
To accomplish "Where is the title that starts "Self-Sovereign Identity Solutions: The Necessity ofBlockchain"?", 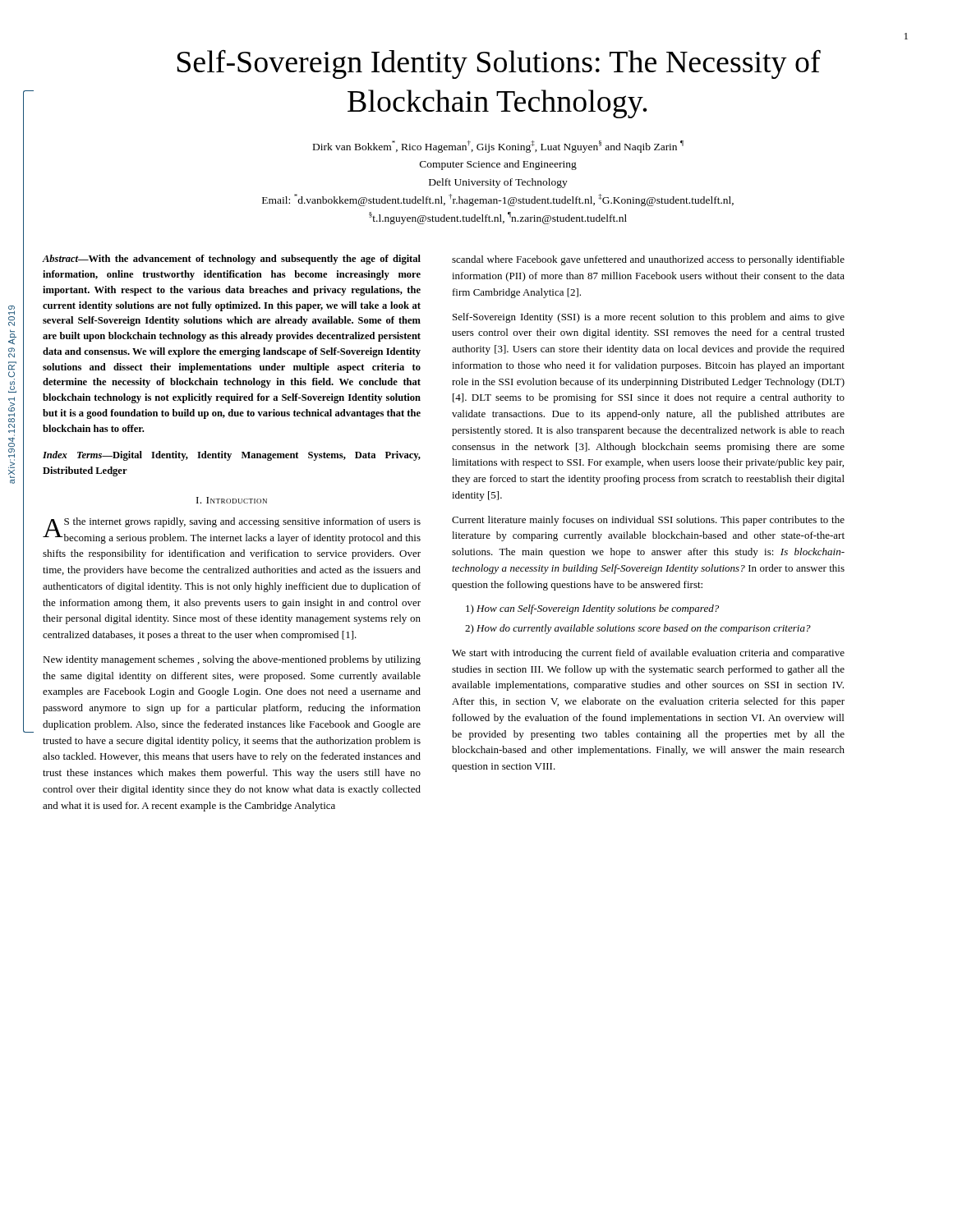I will [498, 82].
